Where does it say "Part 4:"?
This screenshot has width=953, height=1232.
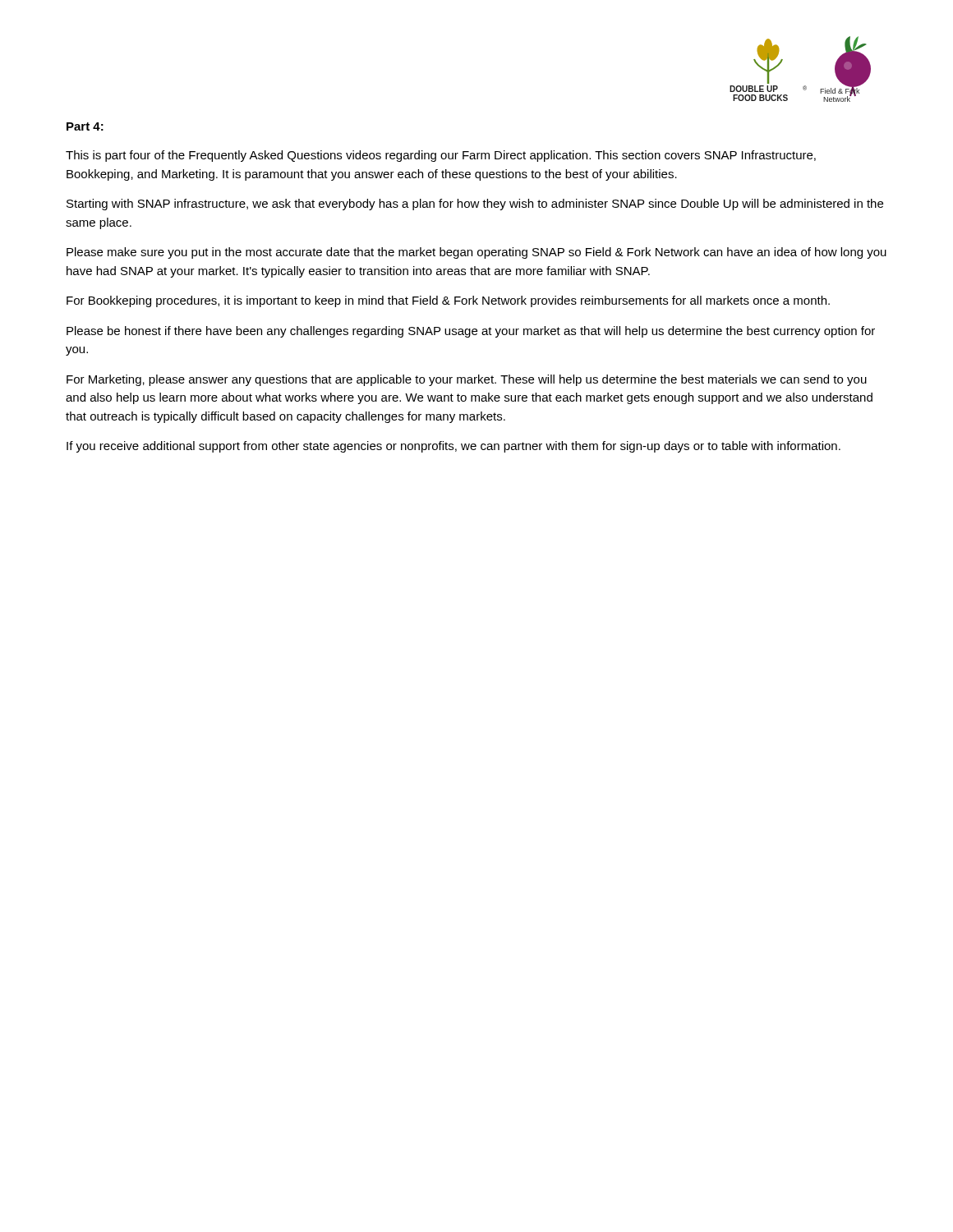pos(85,126)
